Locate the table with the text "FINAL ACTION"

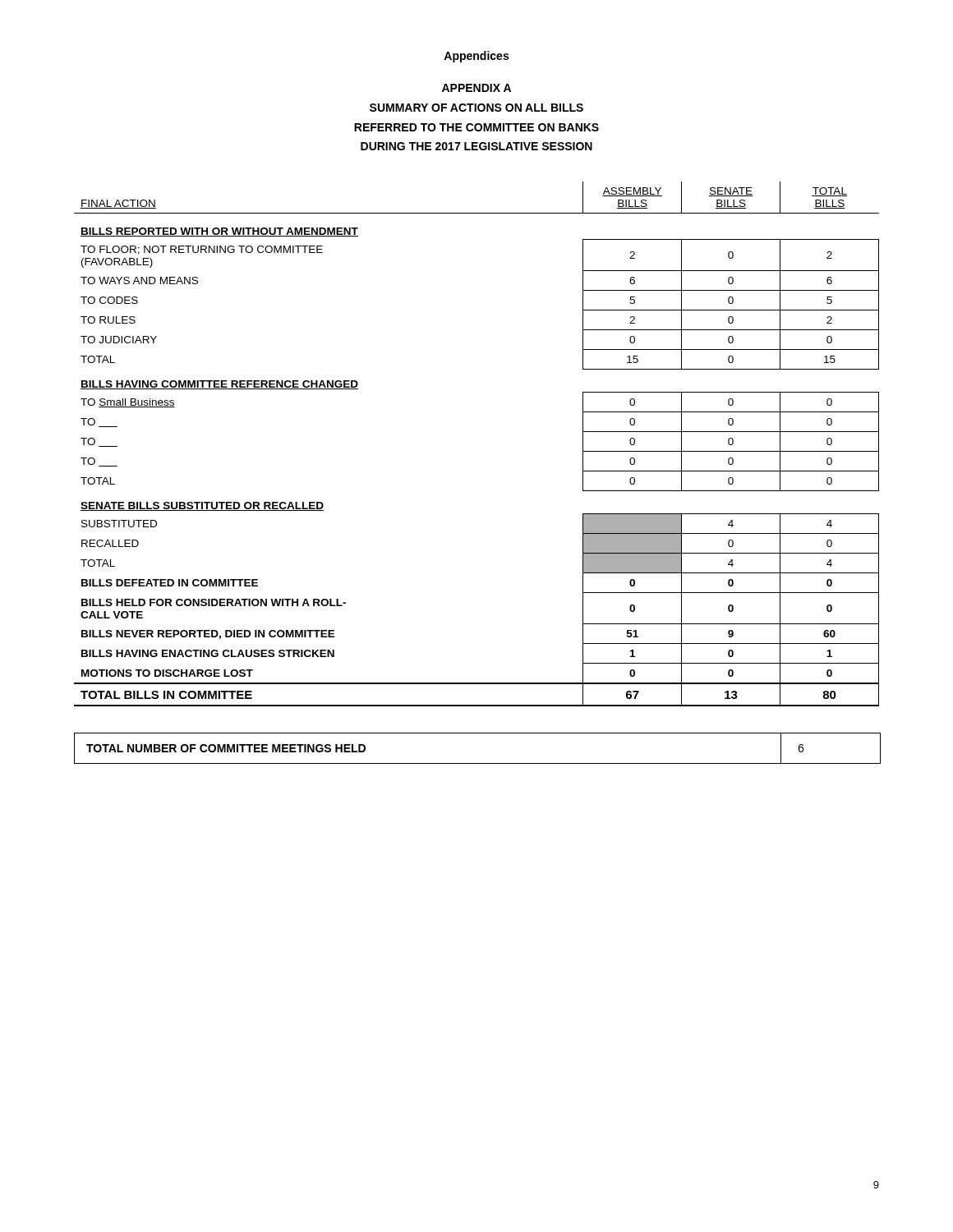pos(476,444)
